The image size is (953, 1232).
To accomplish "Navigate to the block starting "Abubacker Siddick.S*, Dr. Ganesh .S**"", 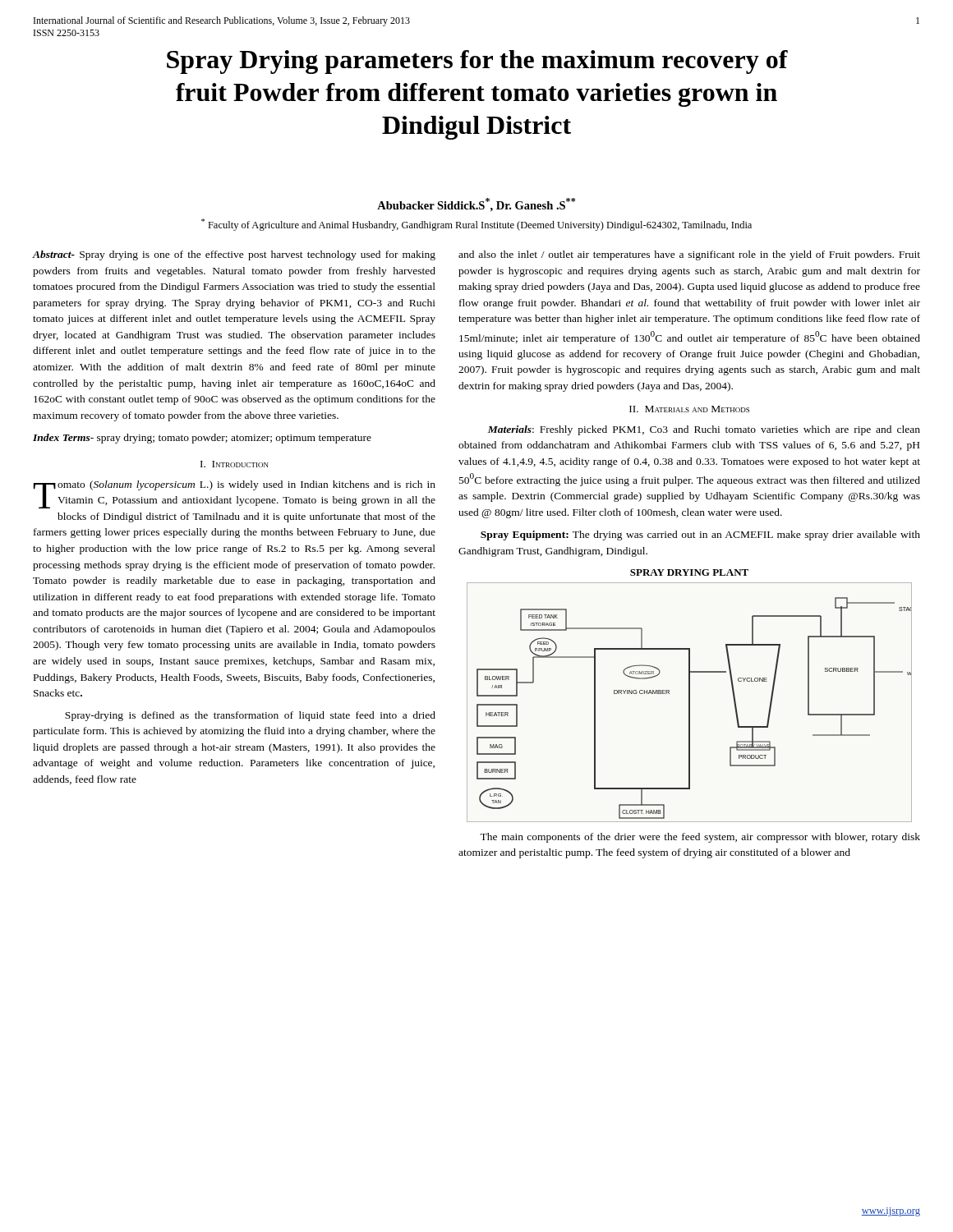I will [x=476, y=204].
